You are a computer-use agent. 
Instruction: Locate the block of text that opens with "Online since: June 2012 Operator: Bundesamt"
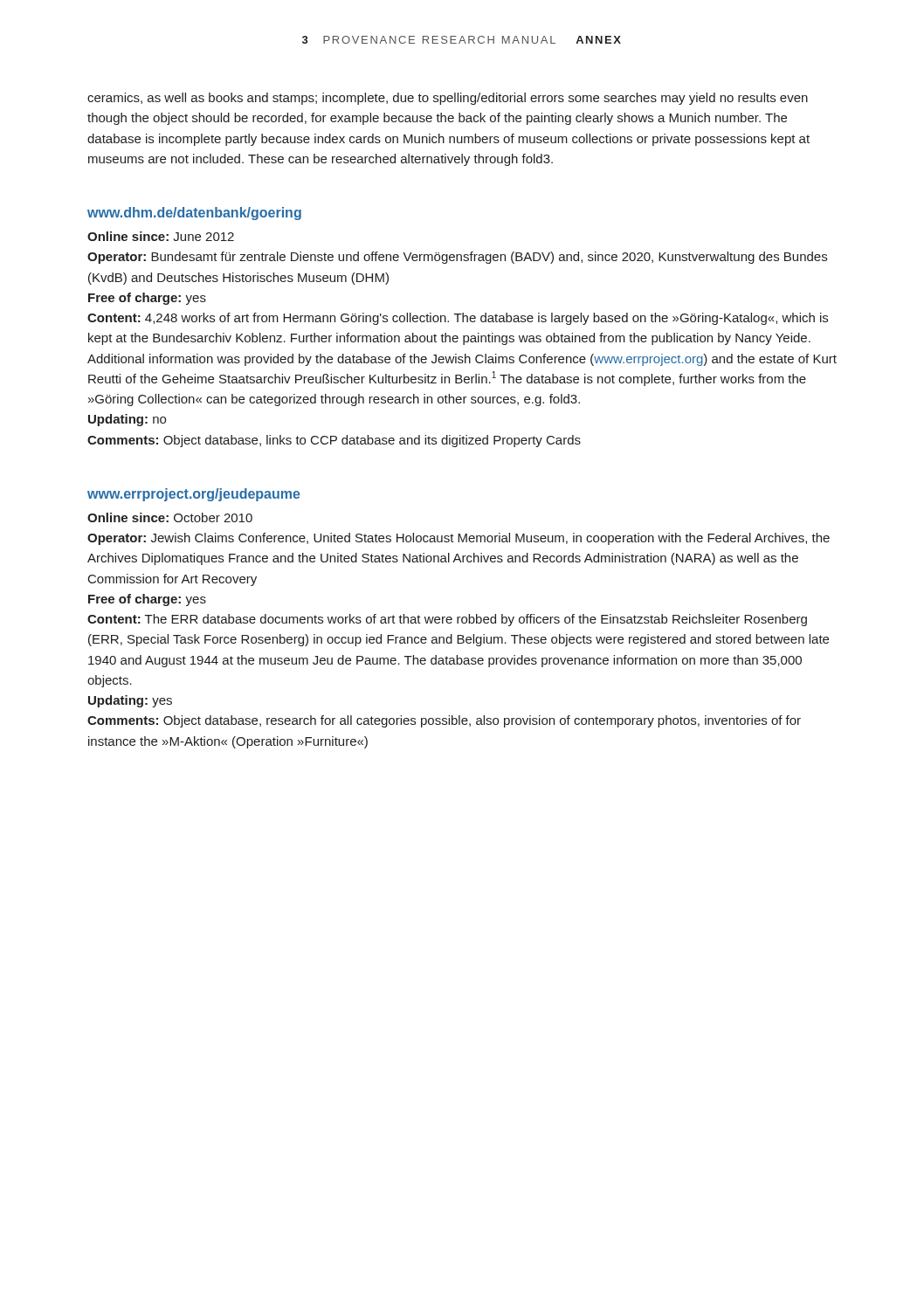pyautogui.click(x=462, y=338)
